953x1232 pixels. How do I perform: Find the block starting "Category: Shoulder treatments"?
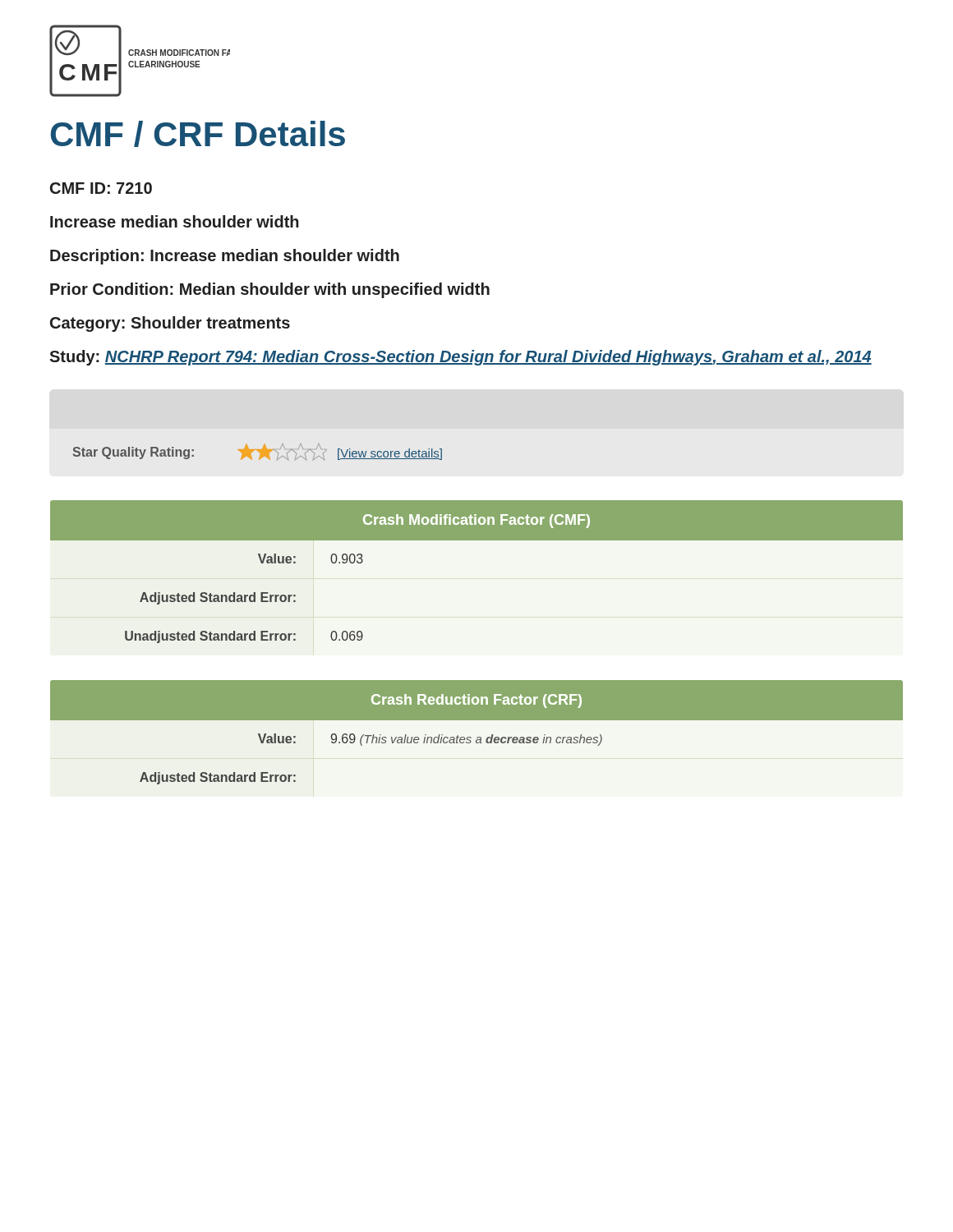pyautogui.click(x=170, y=323)
